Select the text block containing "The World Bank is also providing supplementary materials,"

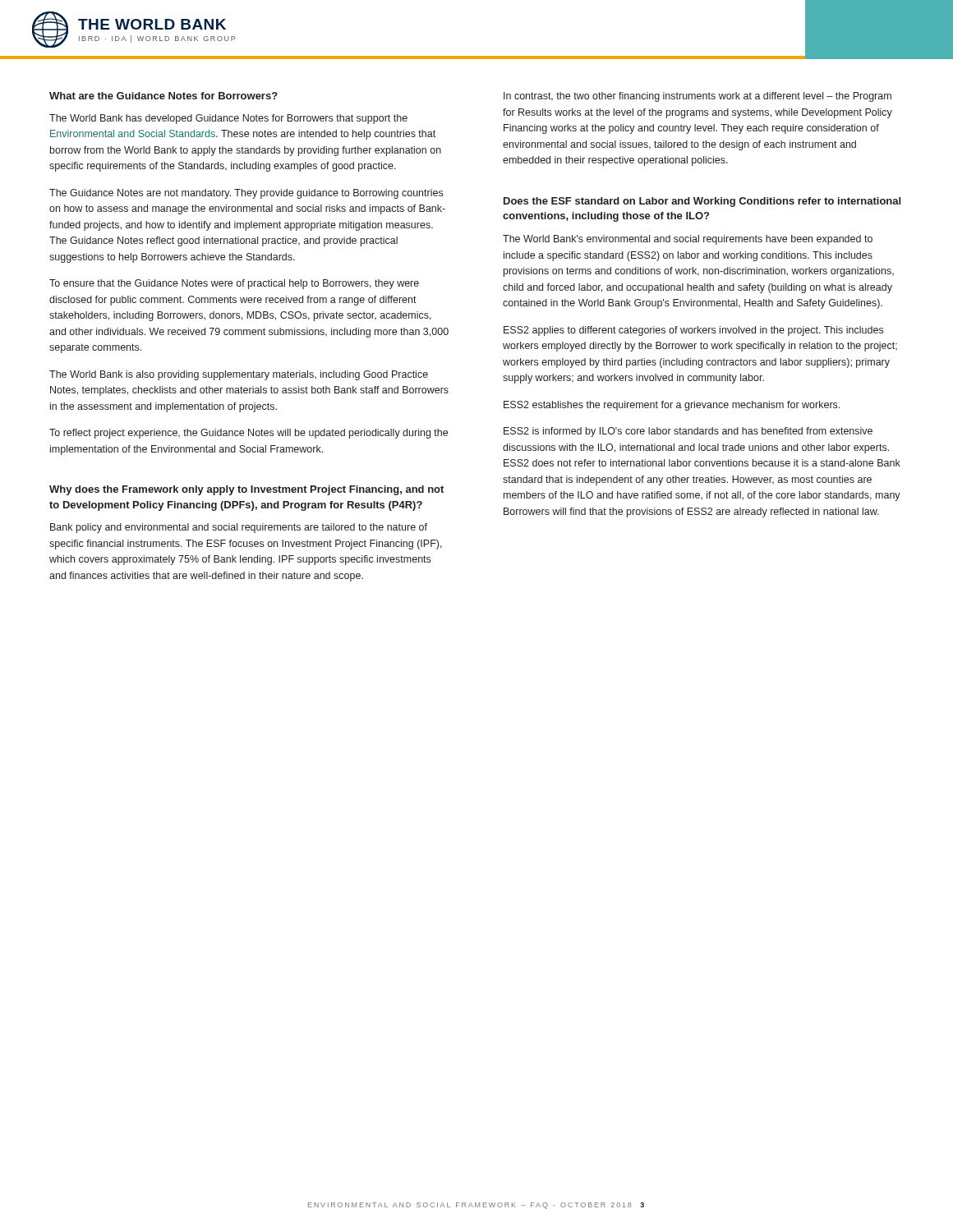(x=249, y=390)
